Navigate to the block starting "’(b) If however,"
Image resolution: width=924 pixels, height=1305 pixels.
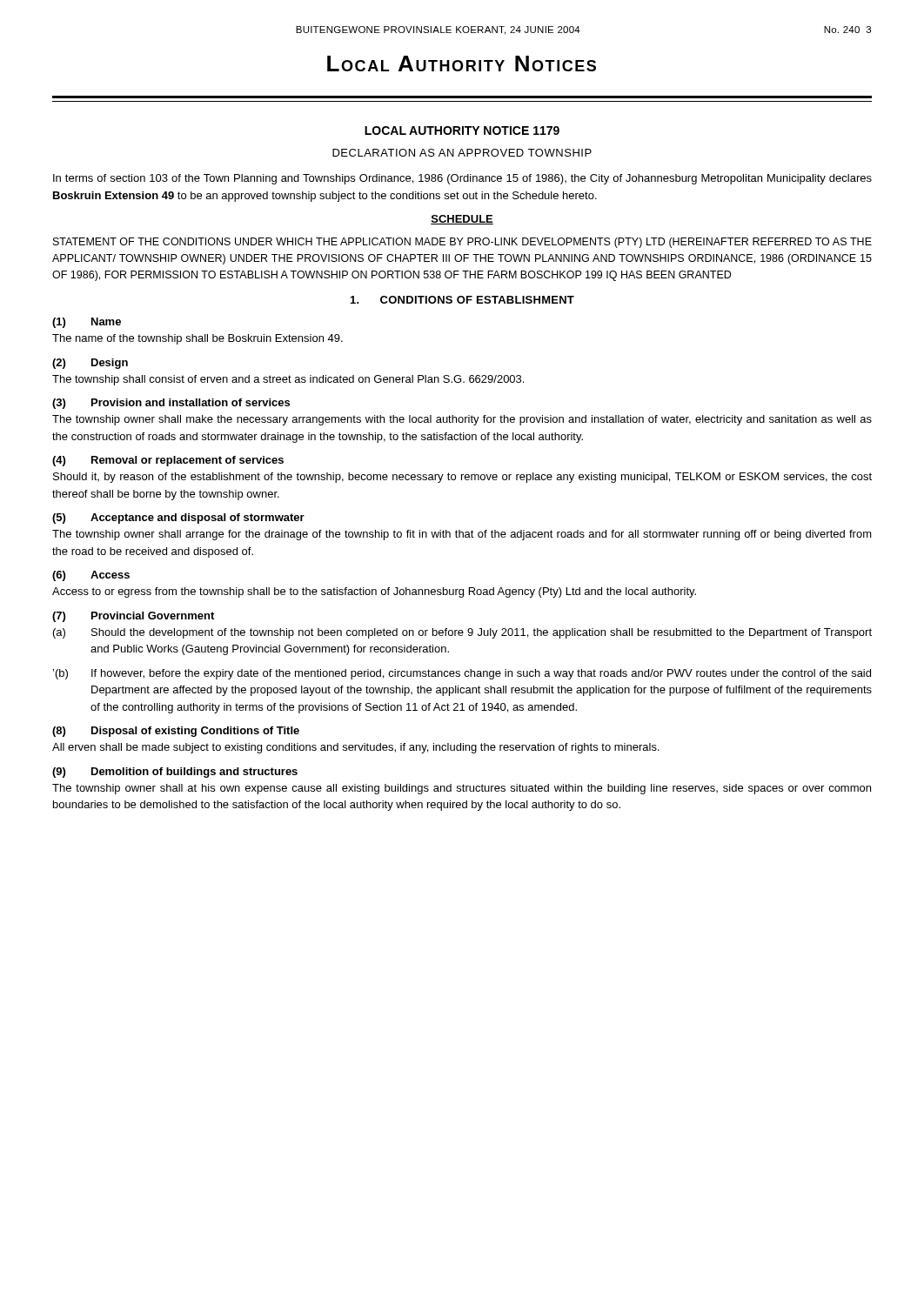tap(462, 690)
